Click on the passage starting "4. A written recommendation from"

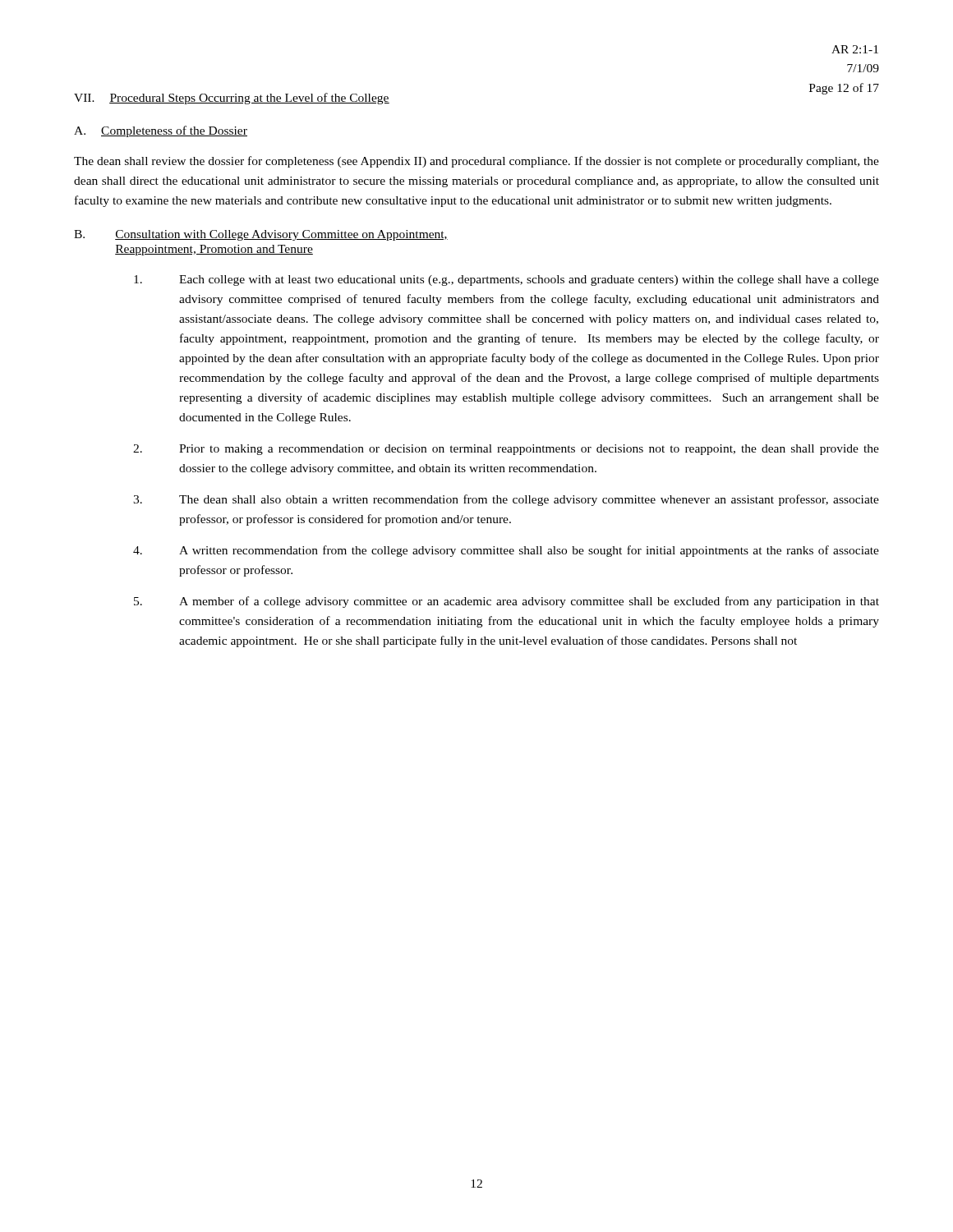pyautogui.click(x=506, y=560)
